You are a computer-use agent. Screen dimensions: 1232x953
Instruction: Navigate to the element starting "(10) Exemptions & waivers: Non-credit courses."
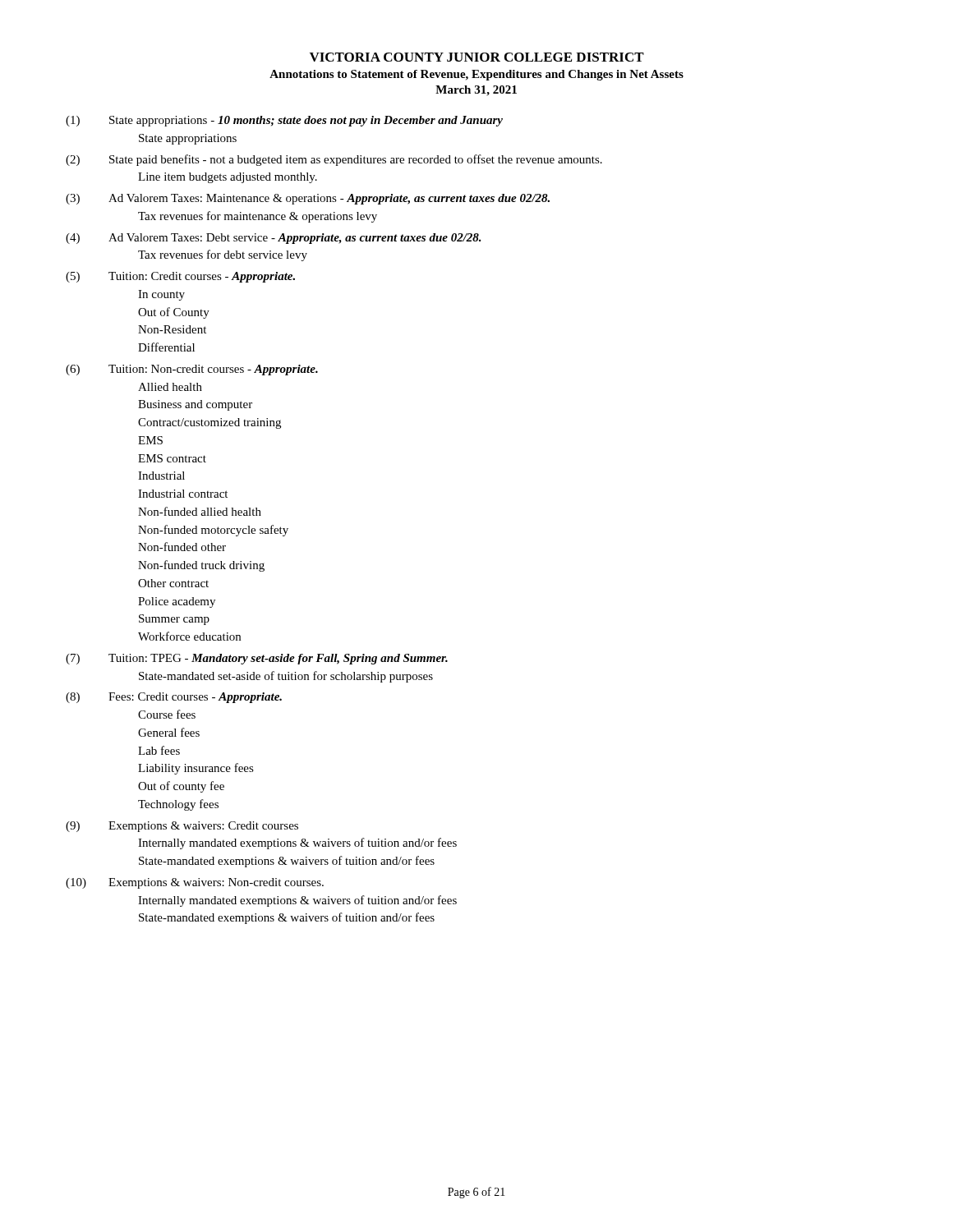tap(195, 883)
